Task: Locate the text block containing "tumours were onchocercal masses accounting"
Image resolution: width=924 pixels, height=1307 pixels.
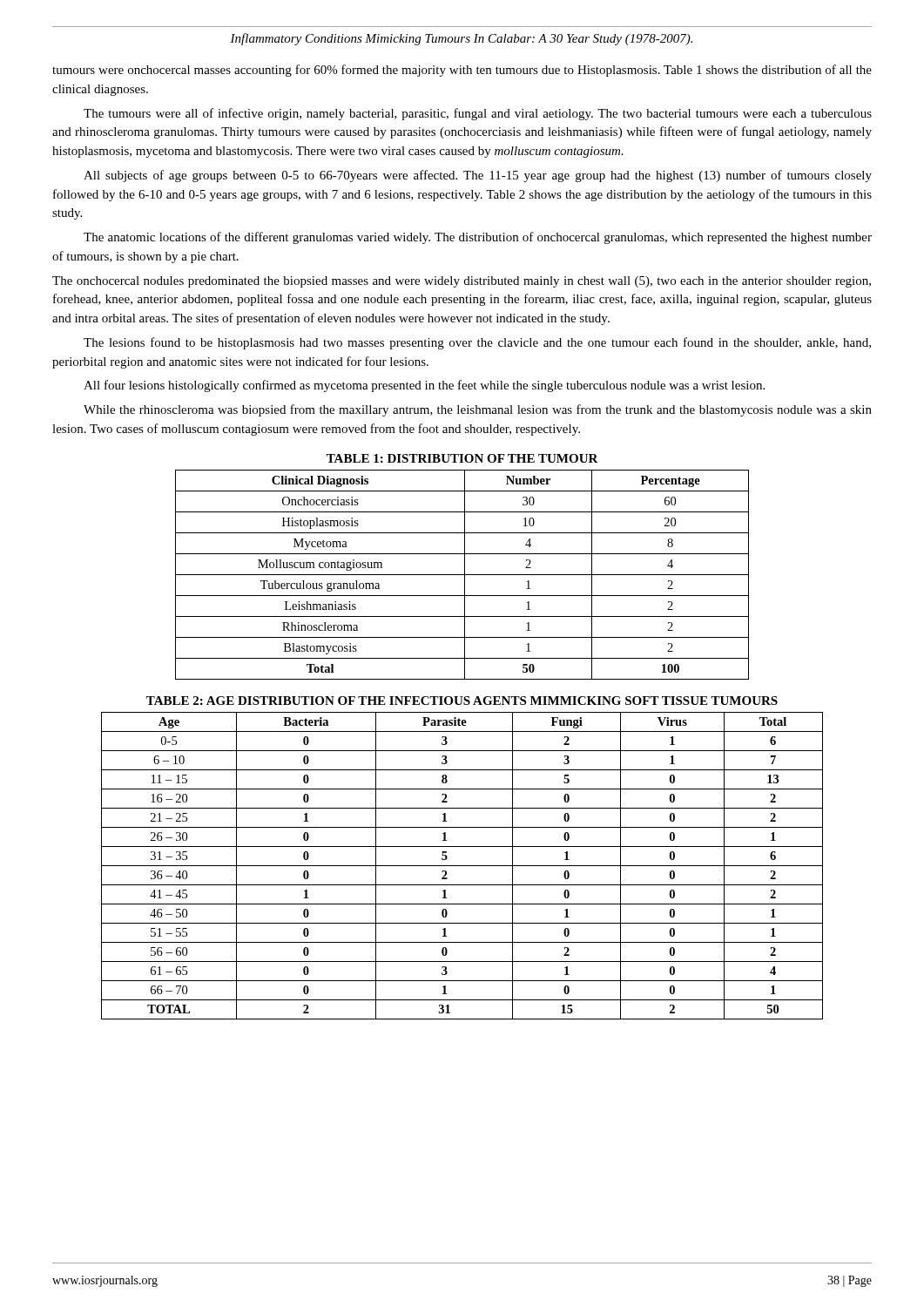Action: pyautogui.click(x=462, y=80)
